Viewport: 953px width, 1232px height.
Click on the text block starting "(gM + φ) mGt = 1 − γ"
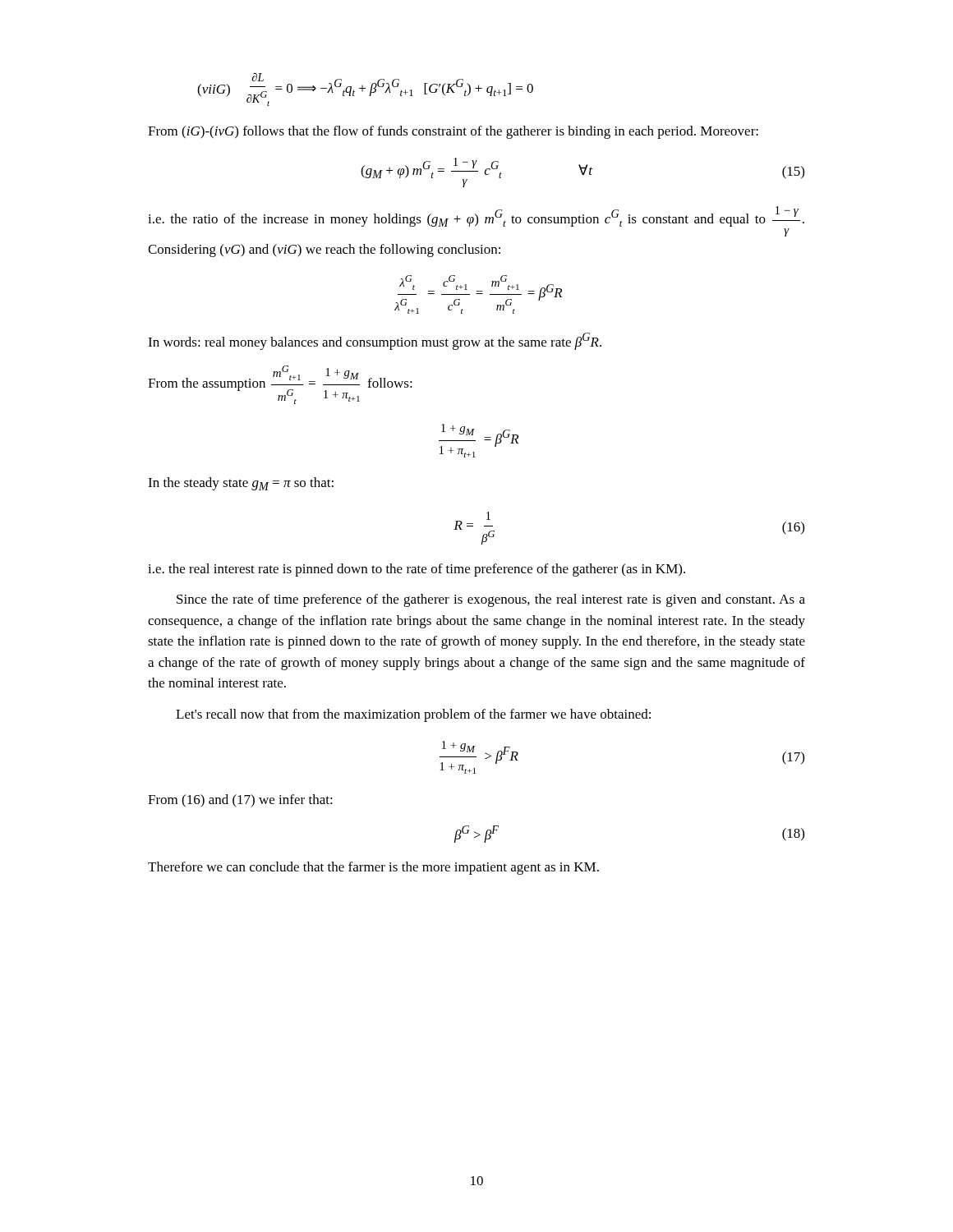(476, 171)
